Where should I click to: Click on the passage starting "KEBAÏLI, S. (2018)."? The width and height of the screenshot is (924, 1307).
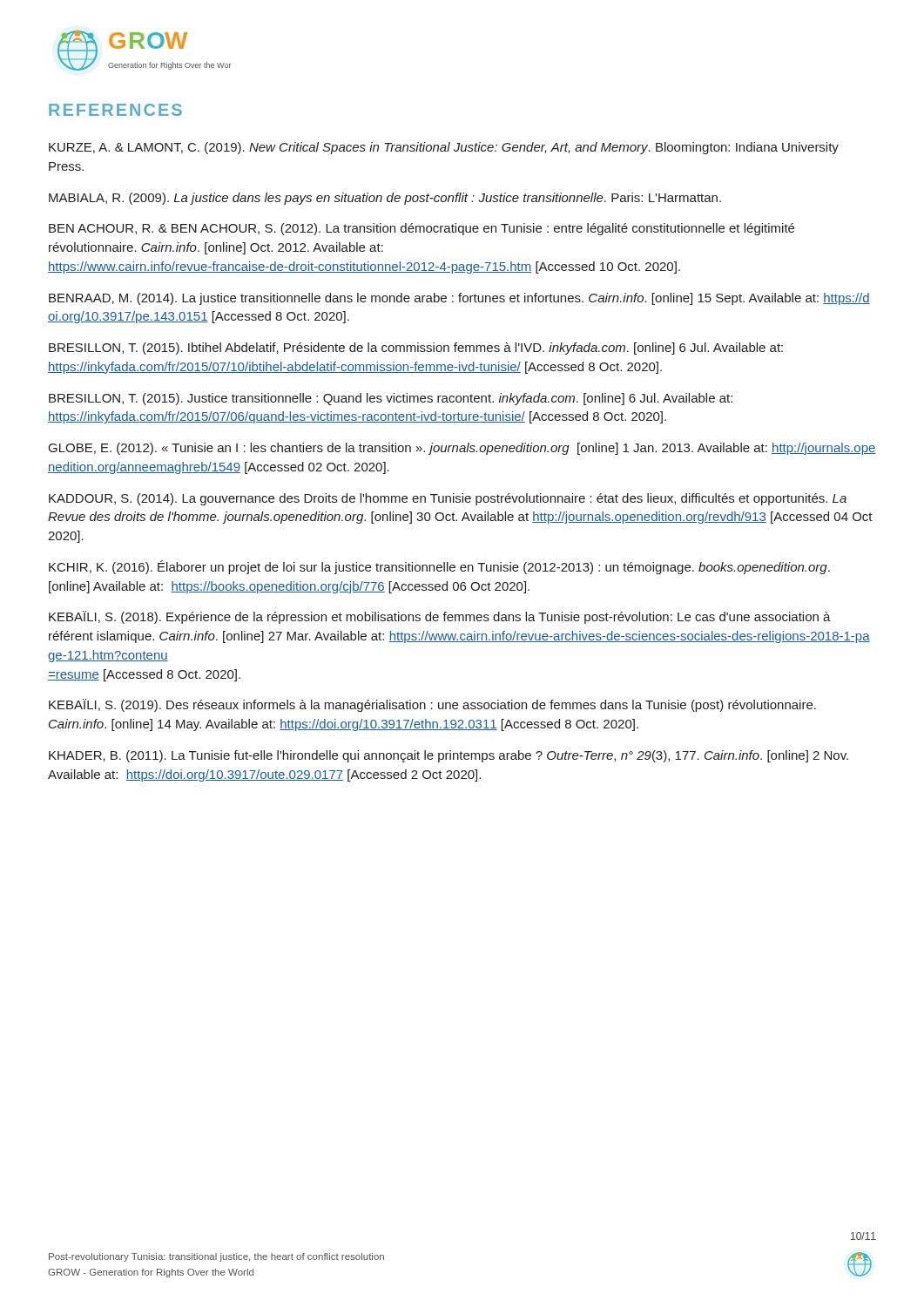point(459,645)
